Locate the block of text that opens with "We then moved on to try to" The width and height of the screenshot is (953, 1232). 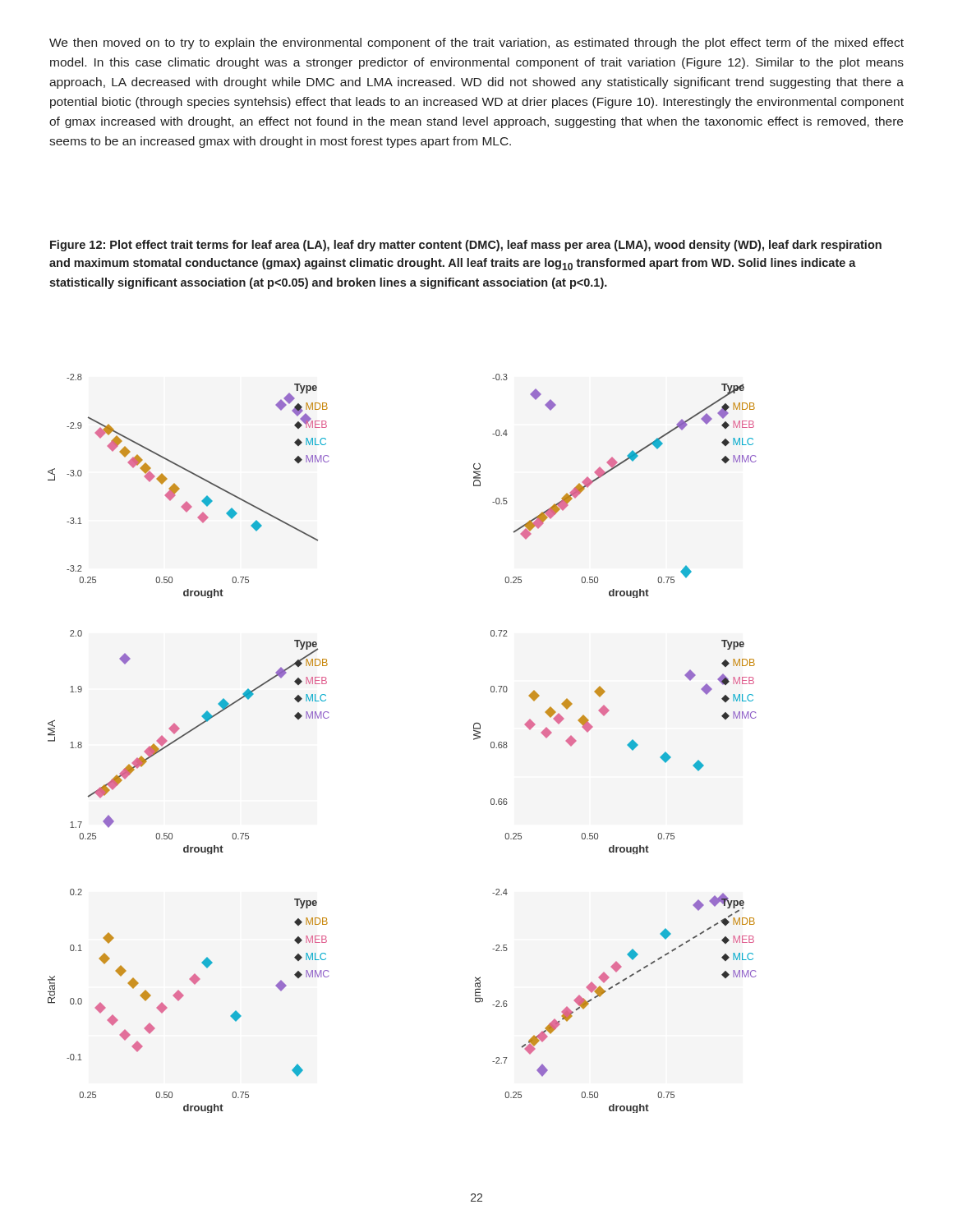pos(476,92)
